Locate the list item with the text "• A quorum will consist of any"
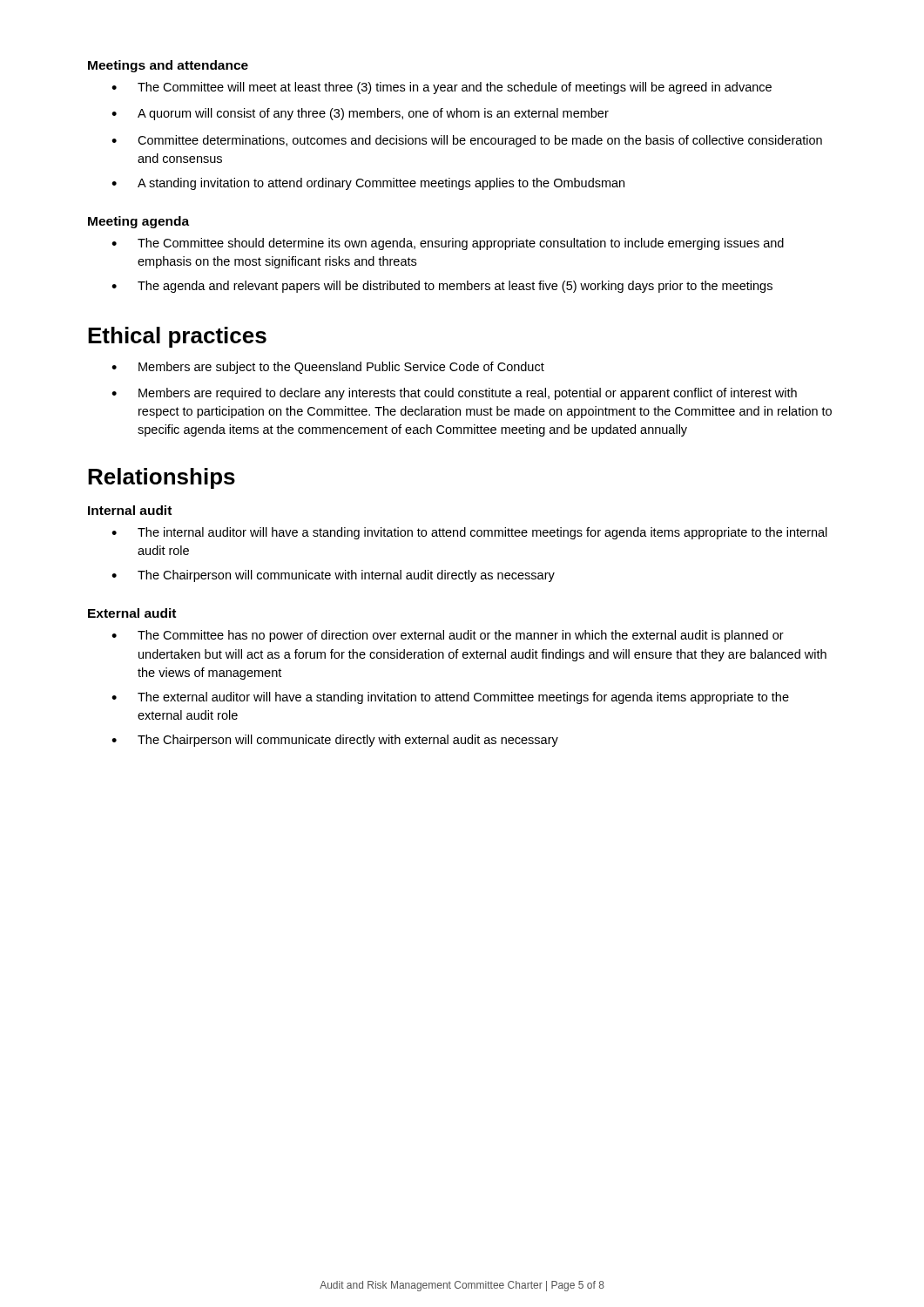 [474, 115]
